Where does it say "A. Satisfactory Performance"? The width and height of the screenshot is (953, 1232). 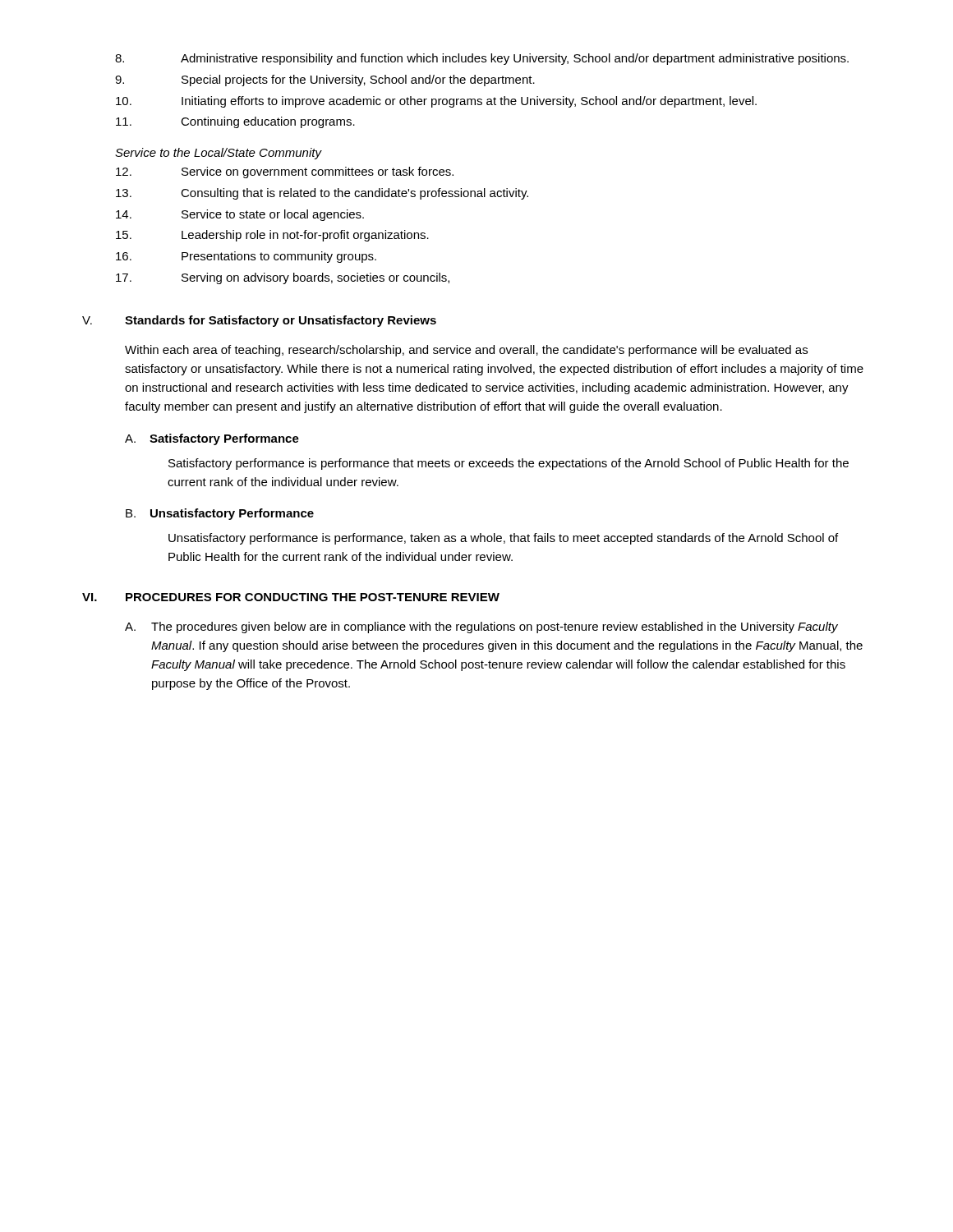click(x=212, y=438)
